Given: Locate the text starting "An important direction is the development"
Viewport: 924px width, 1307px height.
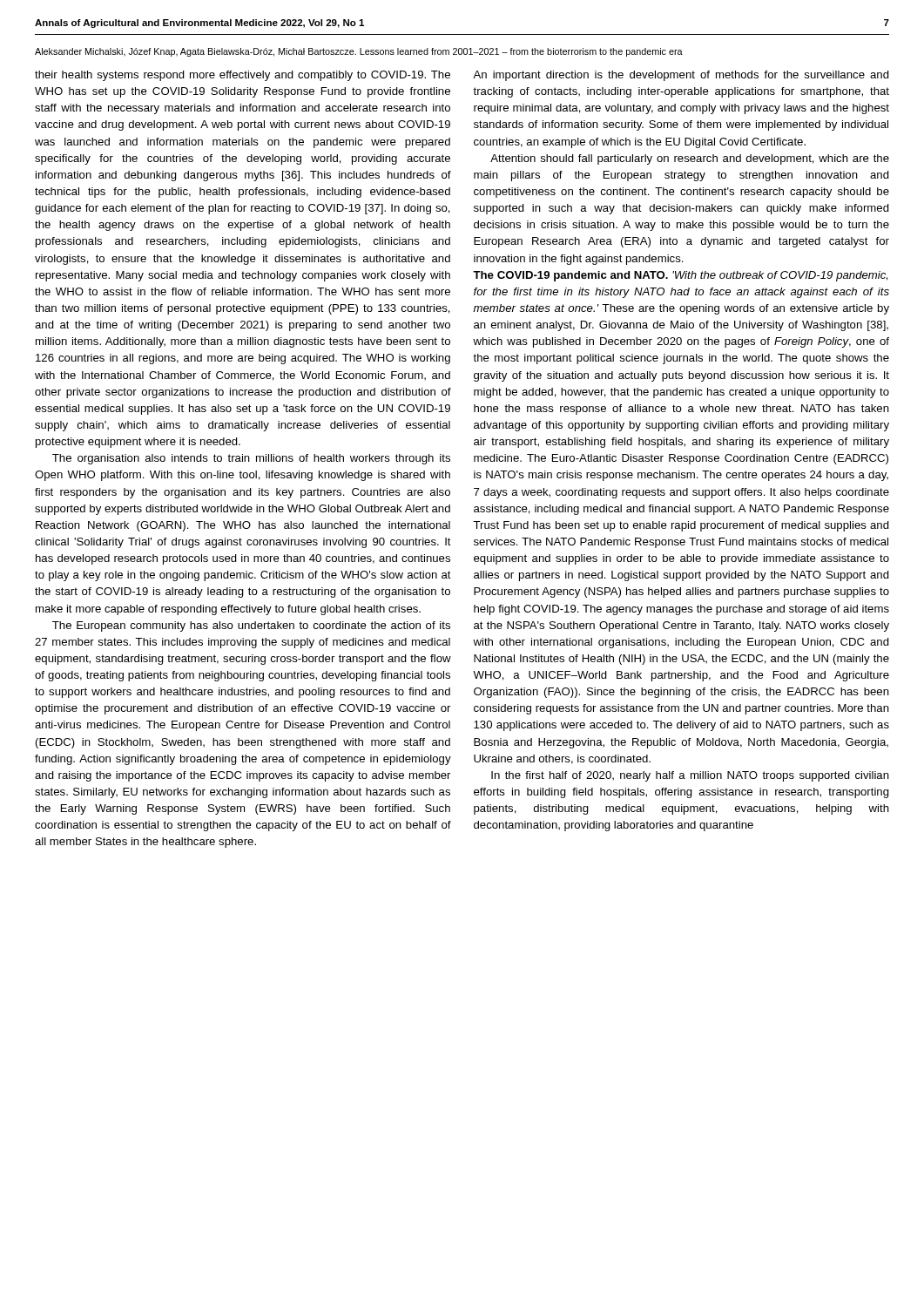Looking at the screenshot, I should click(681, 108).
